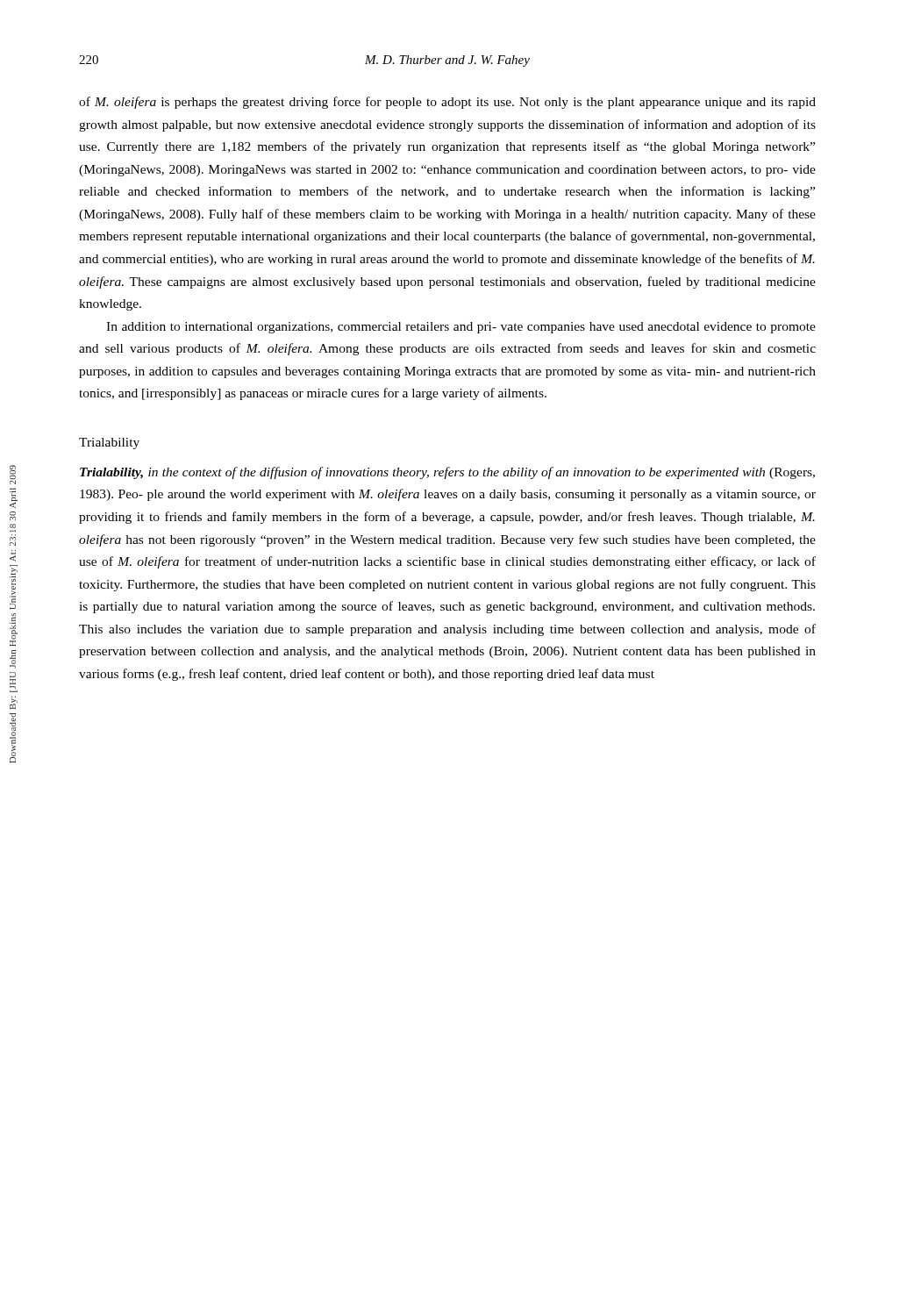
Task: Find the text block that says "Trialability, in the"
Action: click(447, 573)
